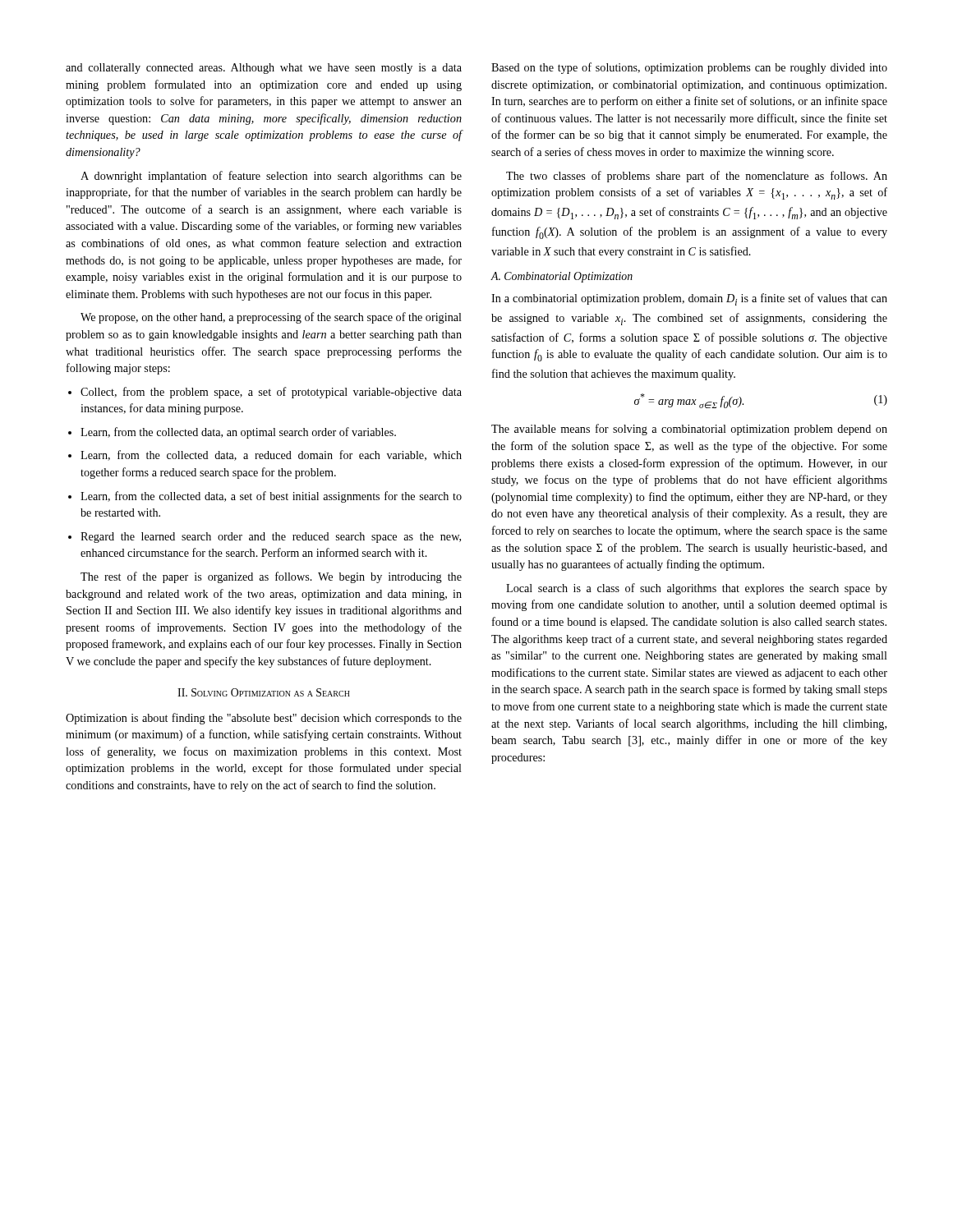Select the text block containing "The rest of the paper is"
This screenshot has height=1232, width=953.
(264, 619)
